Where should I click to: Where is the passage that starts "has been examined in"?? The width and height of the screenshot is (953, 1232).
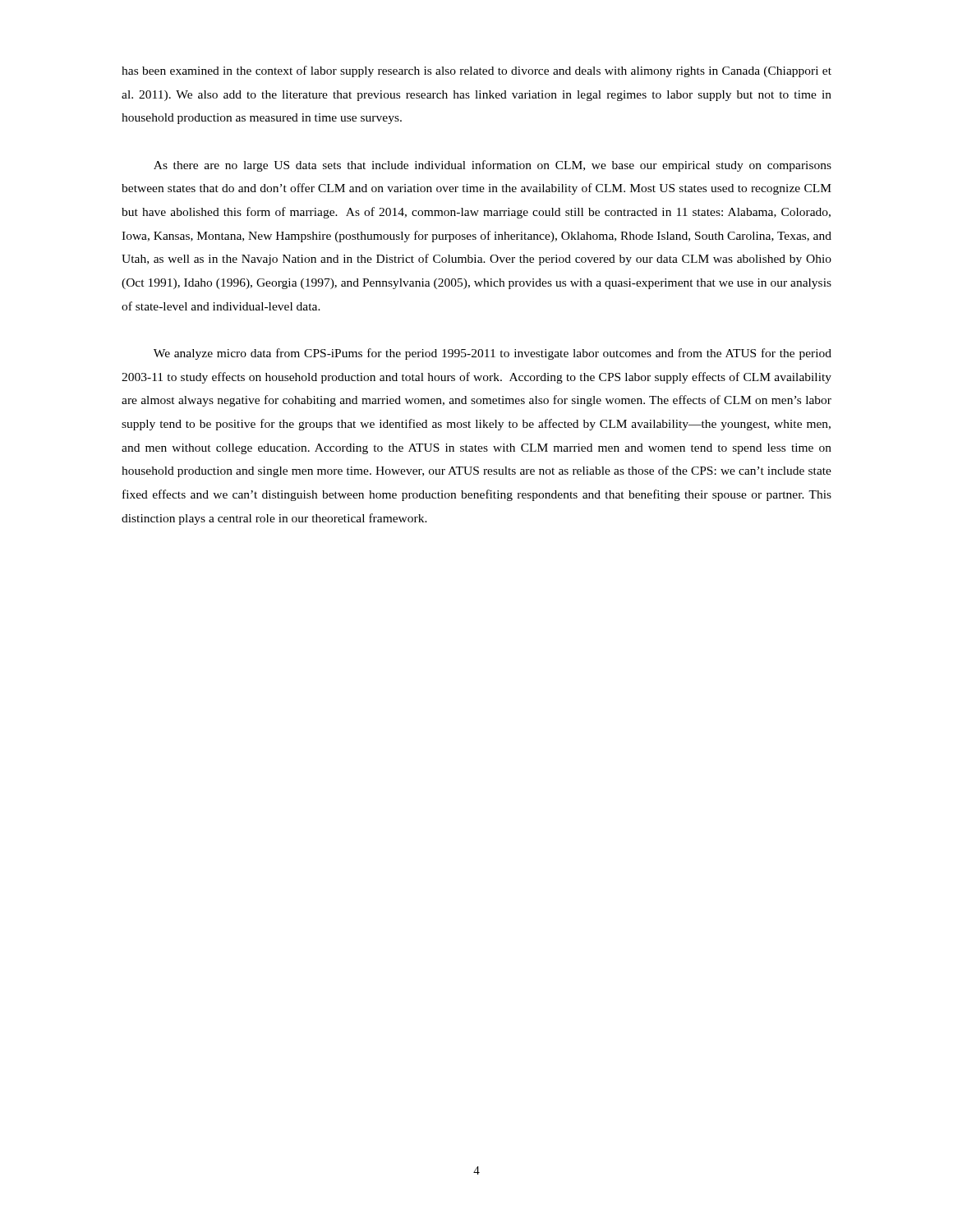[476, 94]
